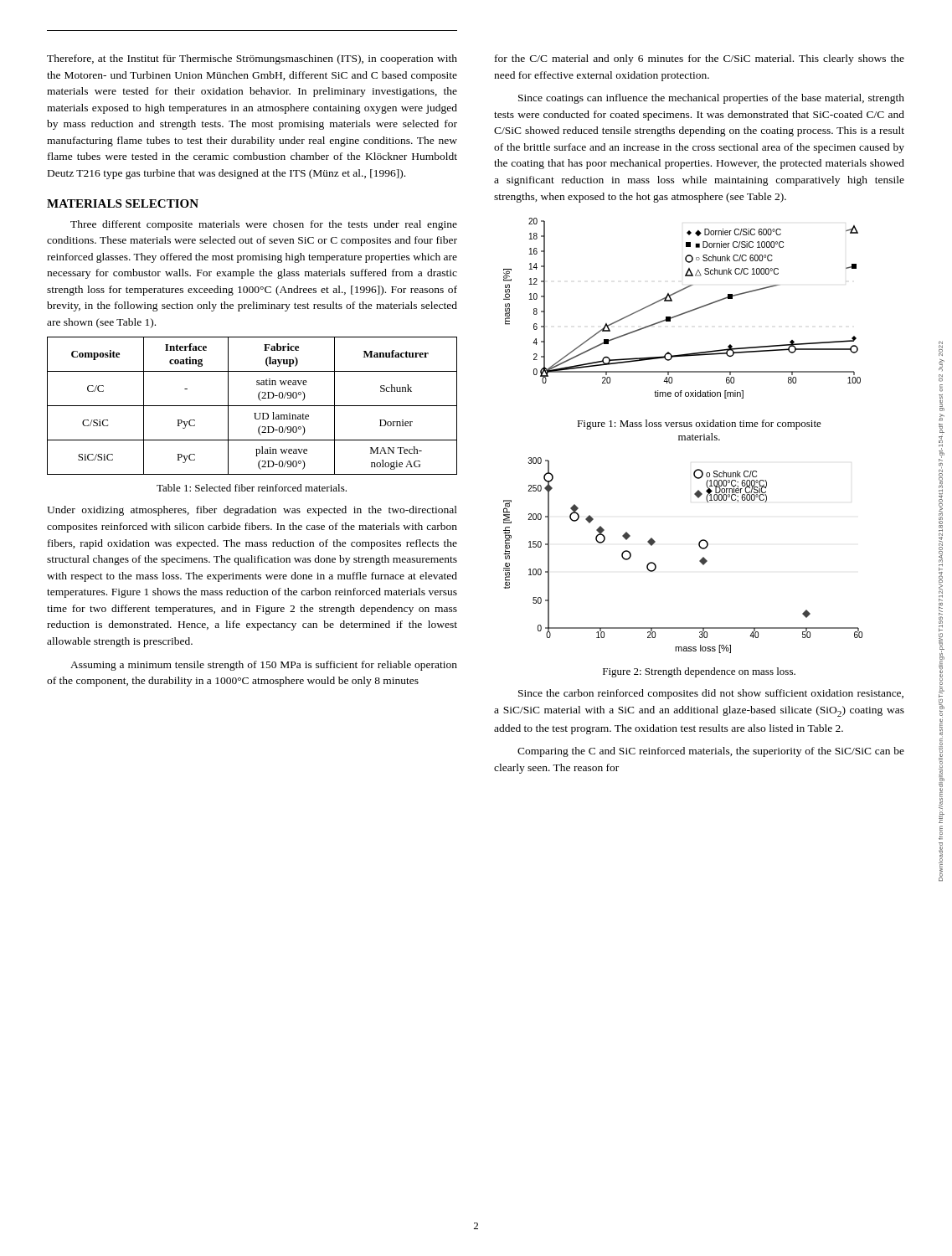Image resolution: width=952 pixels, height=1256 pixels.
Task: Select the scatter plot
Action: (x=699, y=557)
